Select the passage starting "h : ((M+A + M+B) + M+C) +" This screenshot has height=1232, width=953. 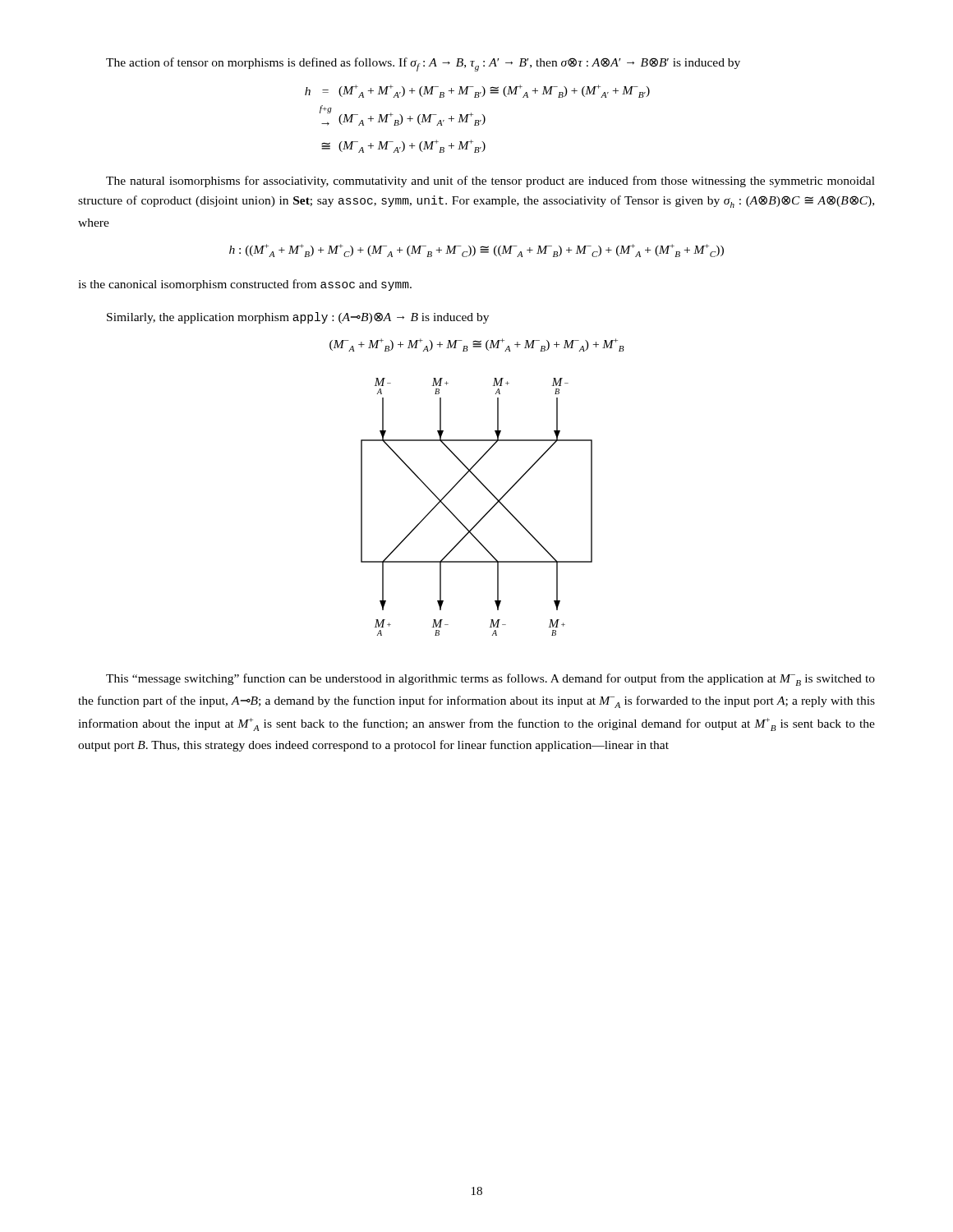click(x=476, y=250)
